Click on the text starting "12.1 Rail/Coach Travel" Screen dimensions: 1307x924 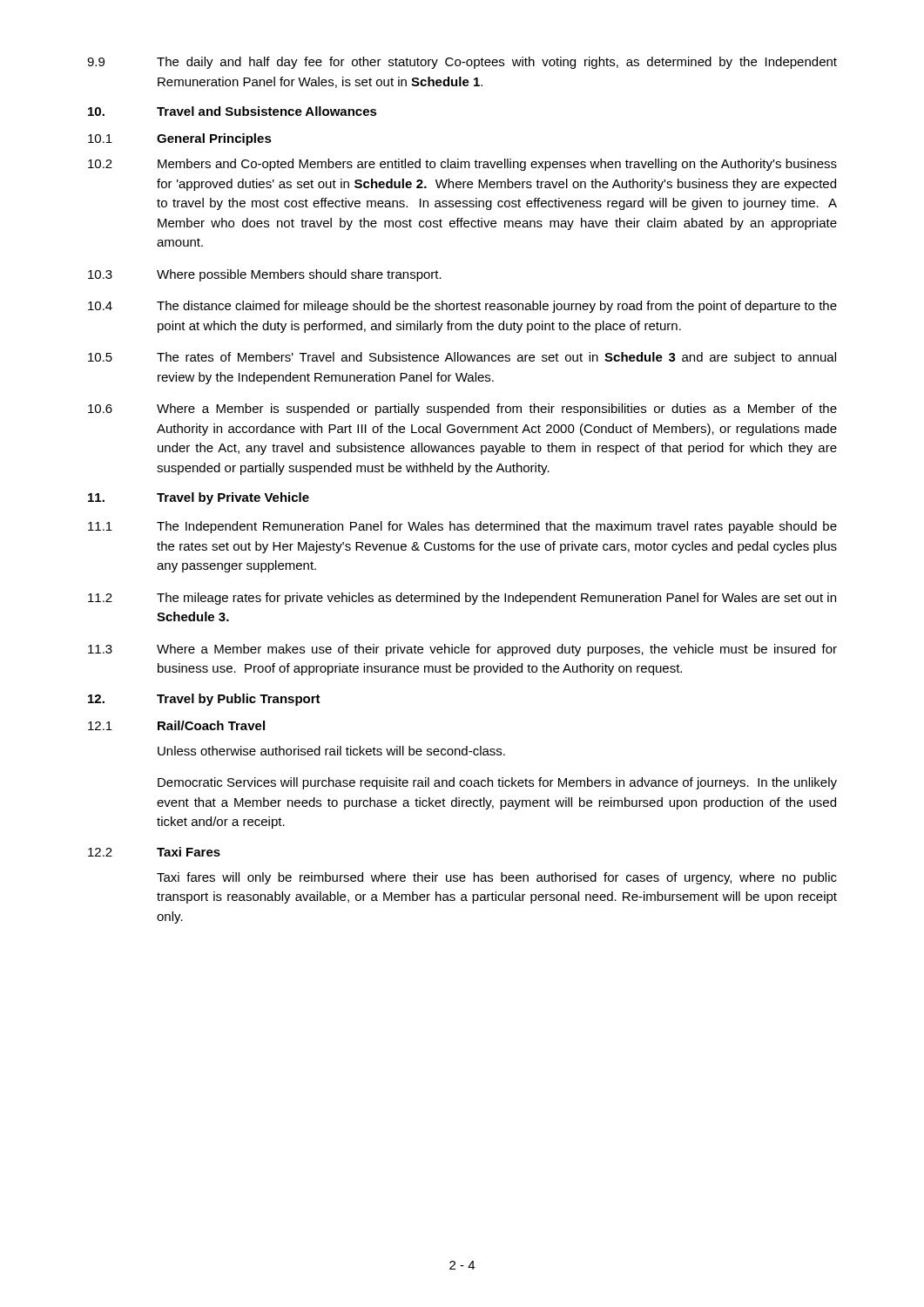click(176, 725)
